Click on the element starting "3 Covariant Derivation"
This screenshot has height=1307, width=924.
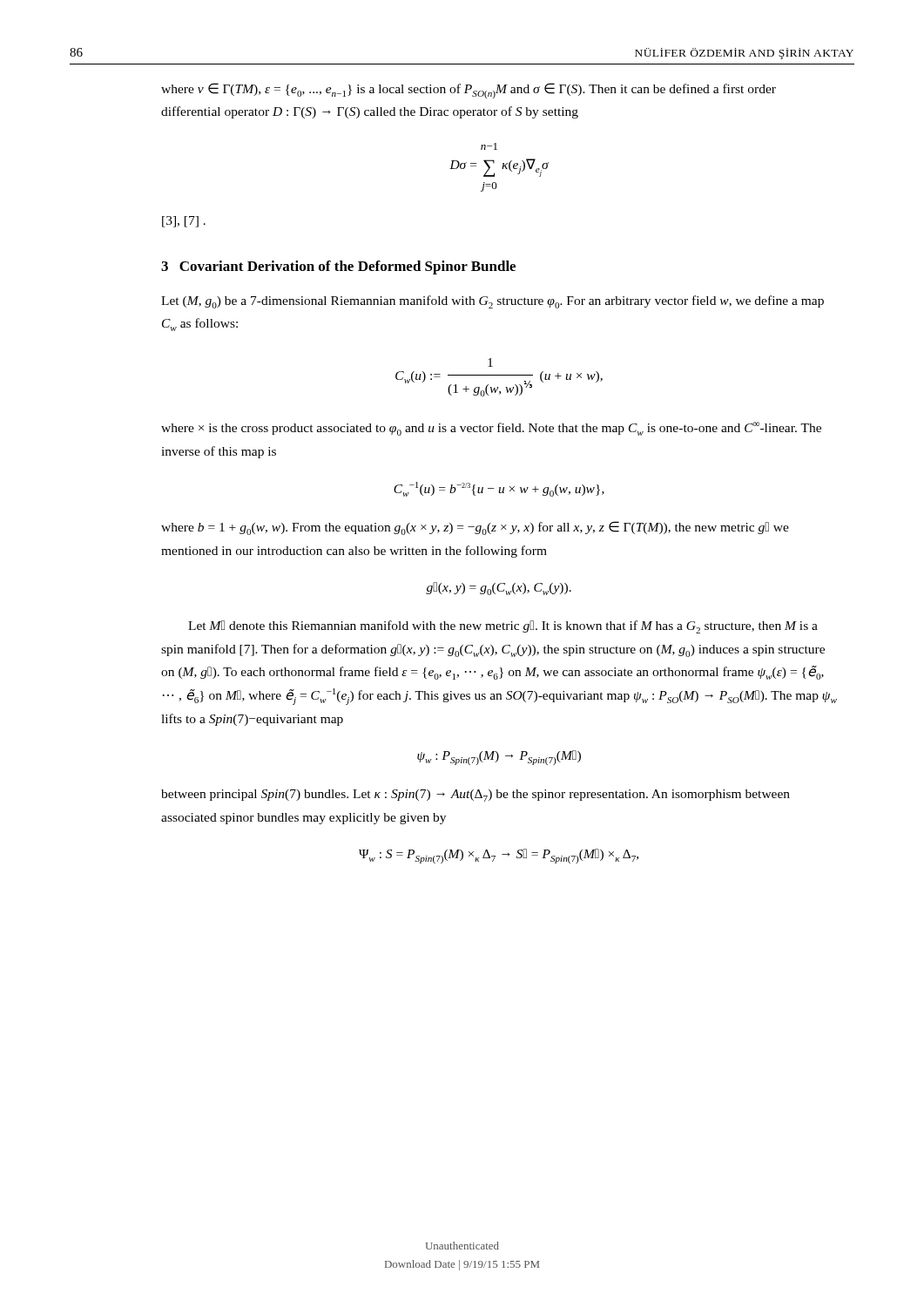point(339,266)
